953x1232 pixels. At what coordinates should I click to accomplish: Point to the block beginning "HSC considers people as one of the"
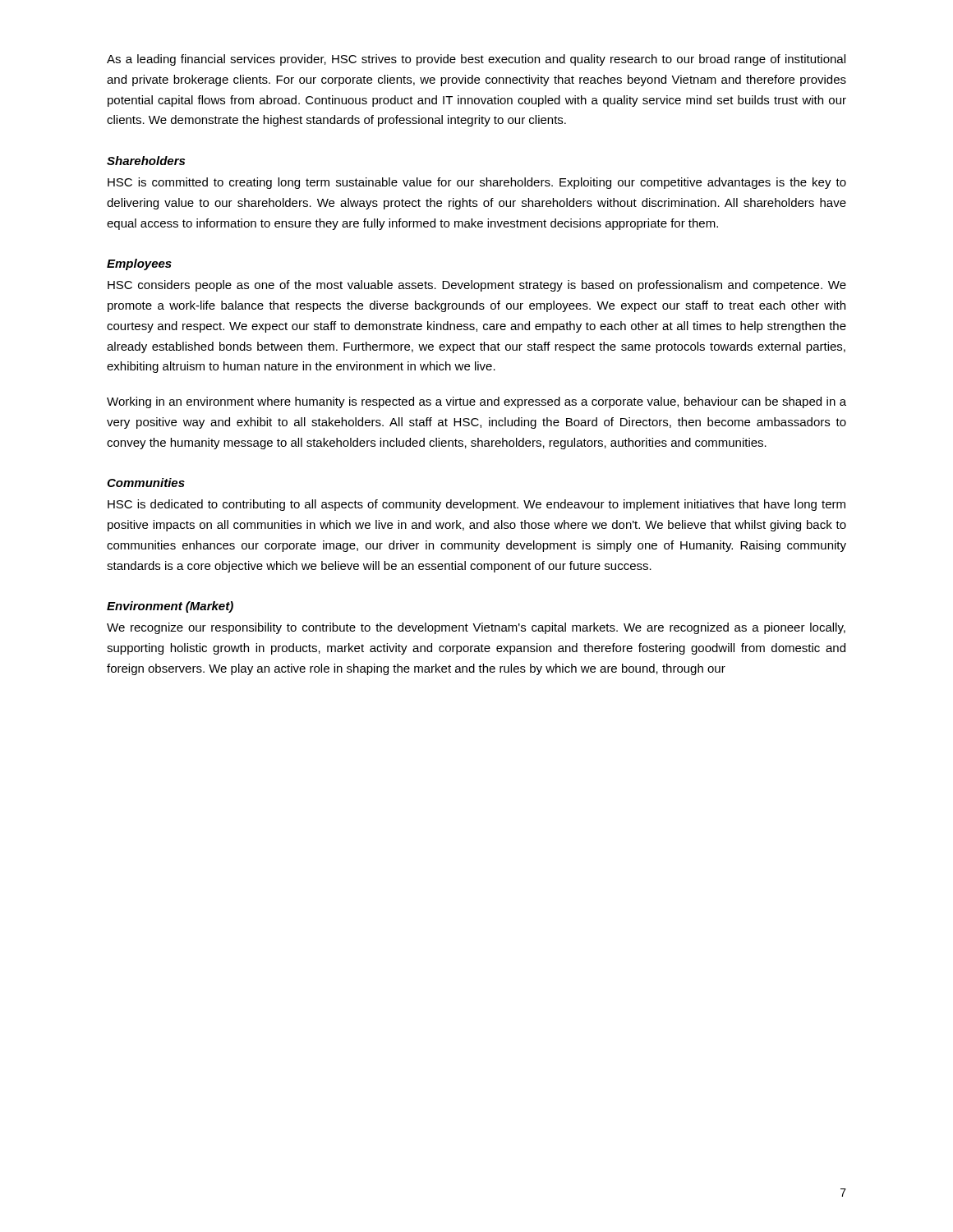tap(476, 325)
